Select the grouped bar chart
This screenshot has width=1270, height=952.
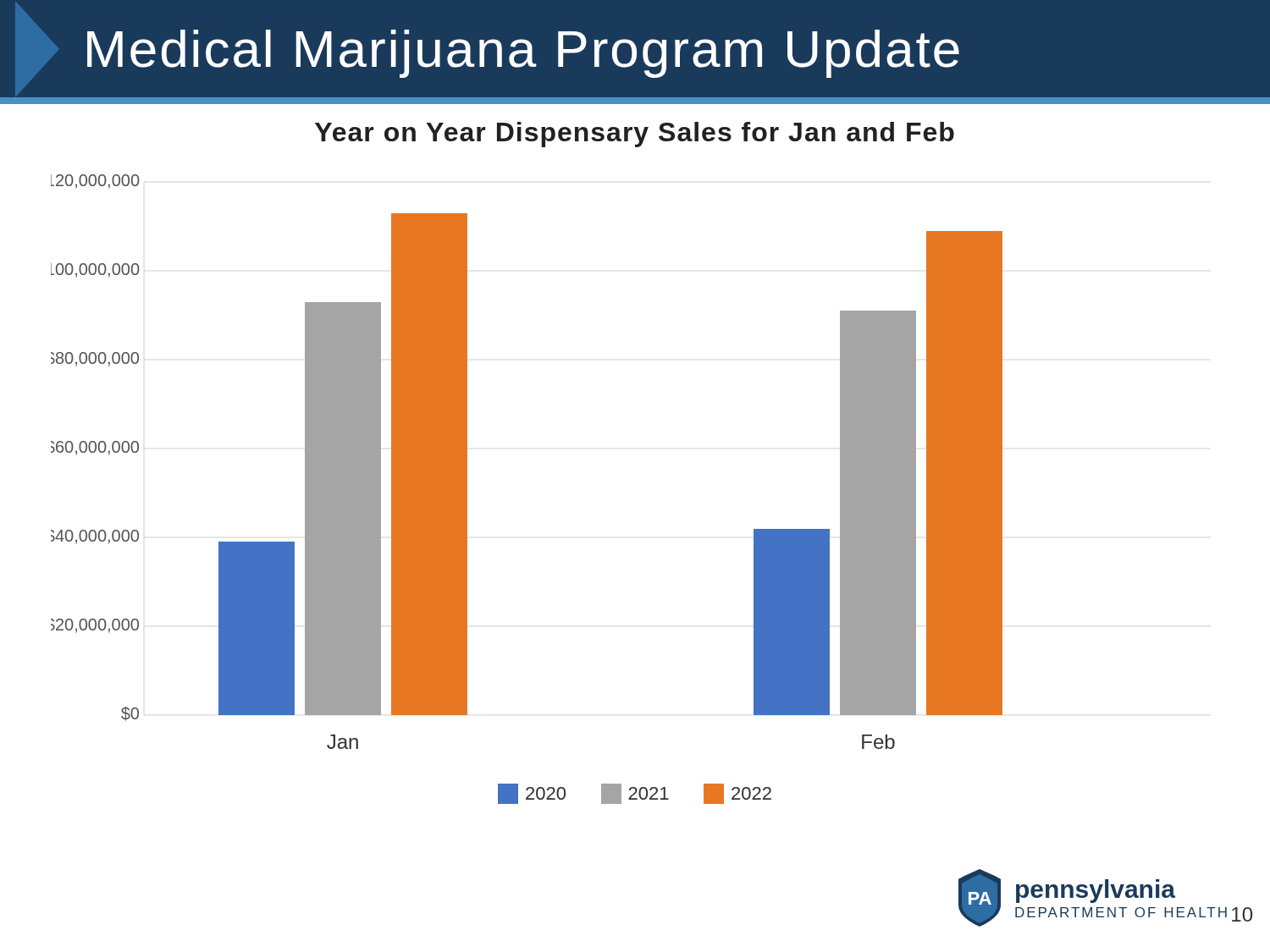point(635,470)
